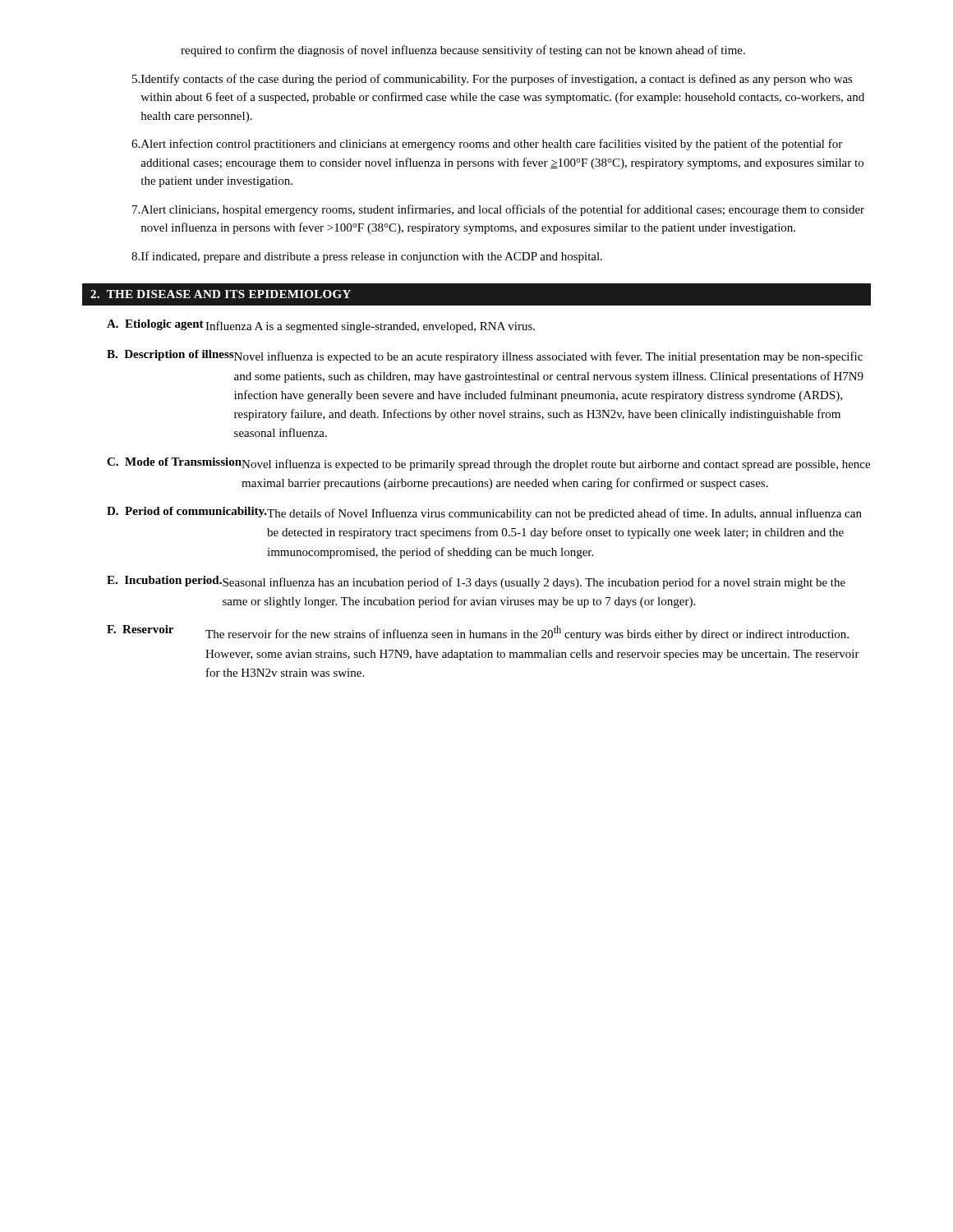The height and width of the screenshot is (1232, 953).
Task: Find the list item with the text "7. Alert clinicians, hospital emergency"
Action: click(x=476, y=218)
